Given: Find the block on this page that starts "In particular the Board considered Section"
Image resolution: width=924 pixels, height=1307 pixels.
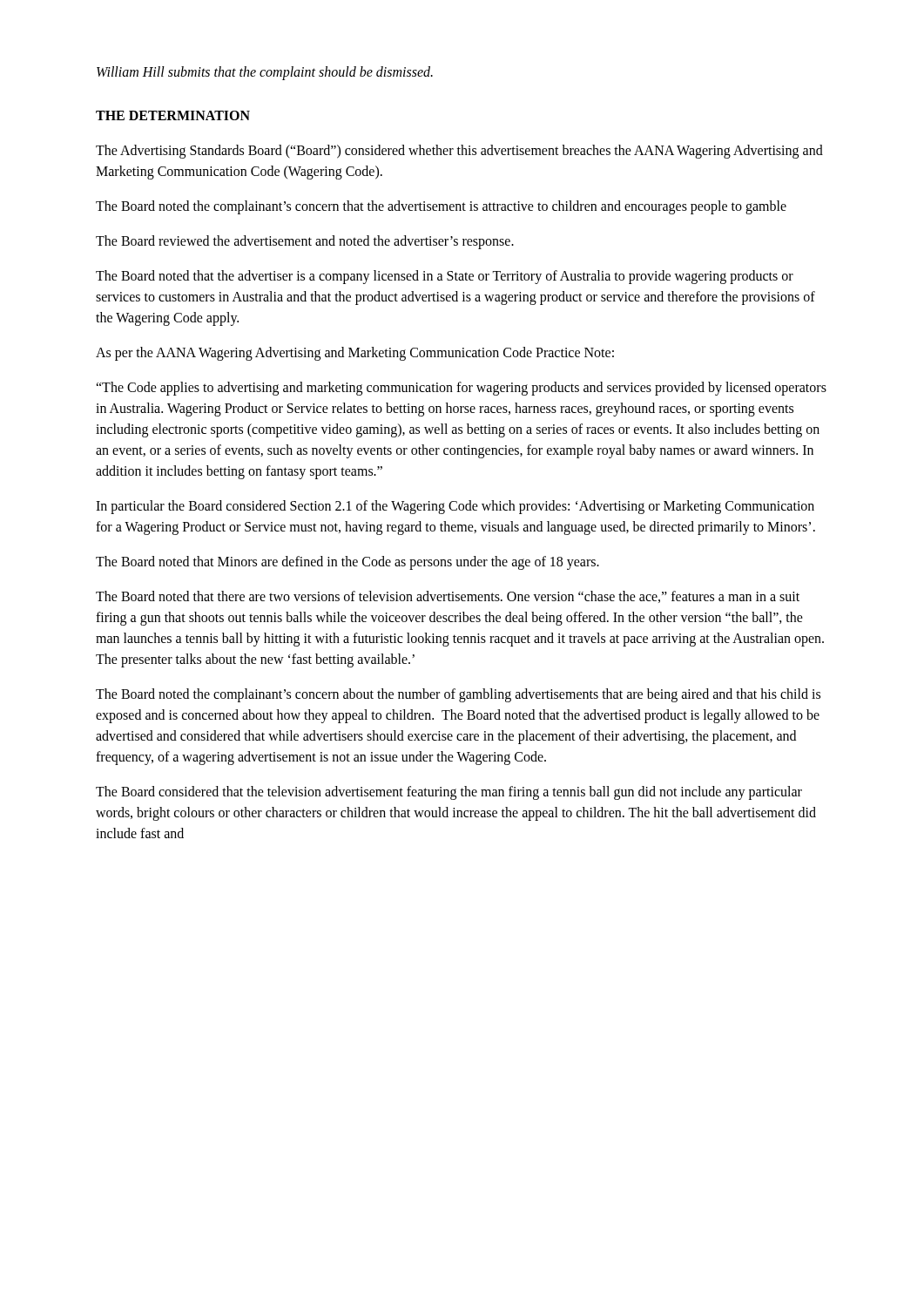Looking at the screenshot, I should 456,516.
